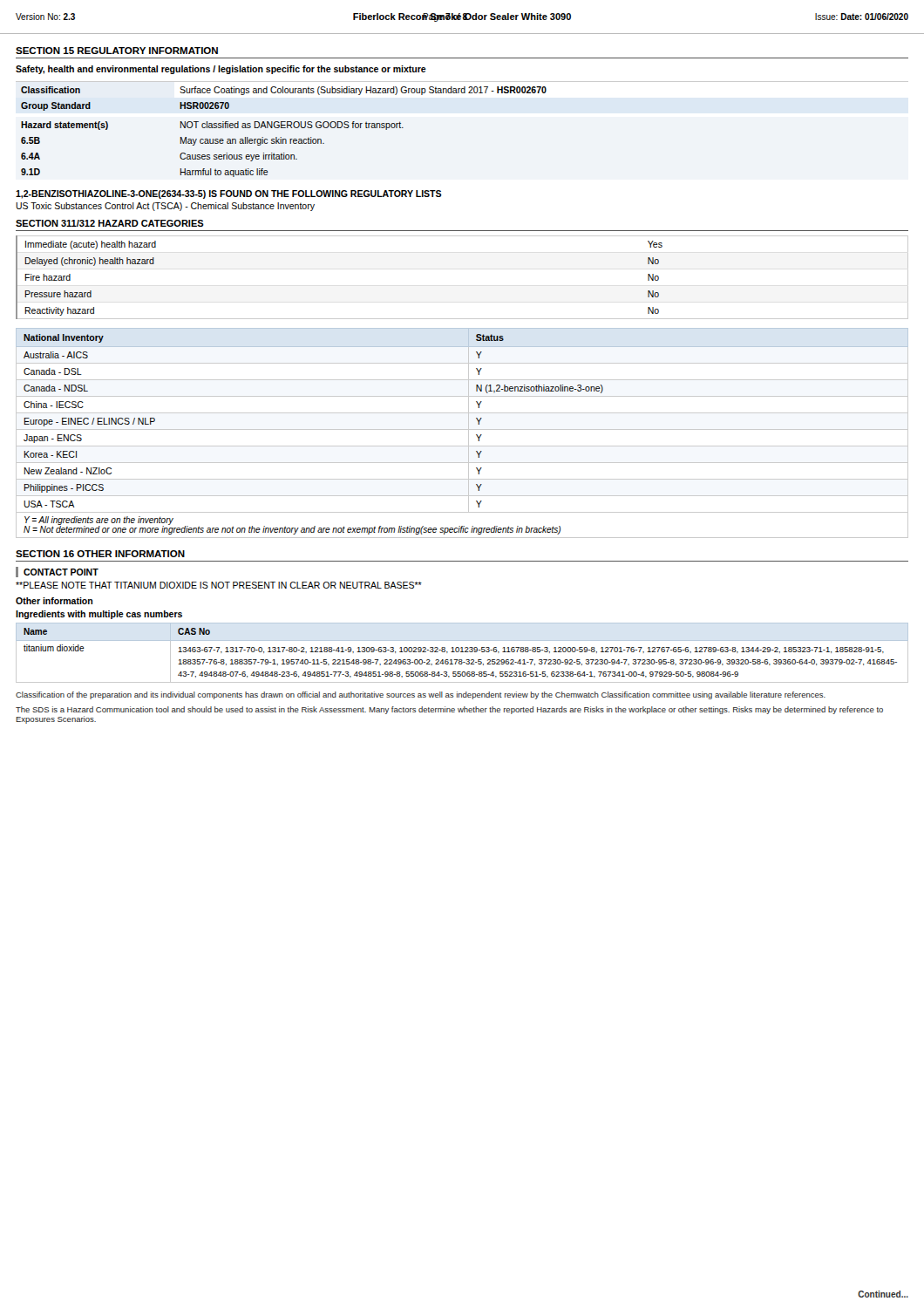Image resolution: width=924 pixels, height=1308 pixels.
Task: Locate the text block with the text "Ingredients with multiple"
Action: (x=99, y=614)
